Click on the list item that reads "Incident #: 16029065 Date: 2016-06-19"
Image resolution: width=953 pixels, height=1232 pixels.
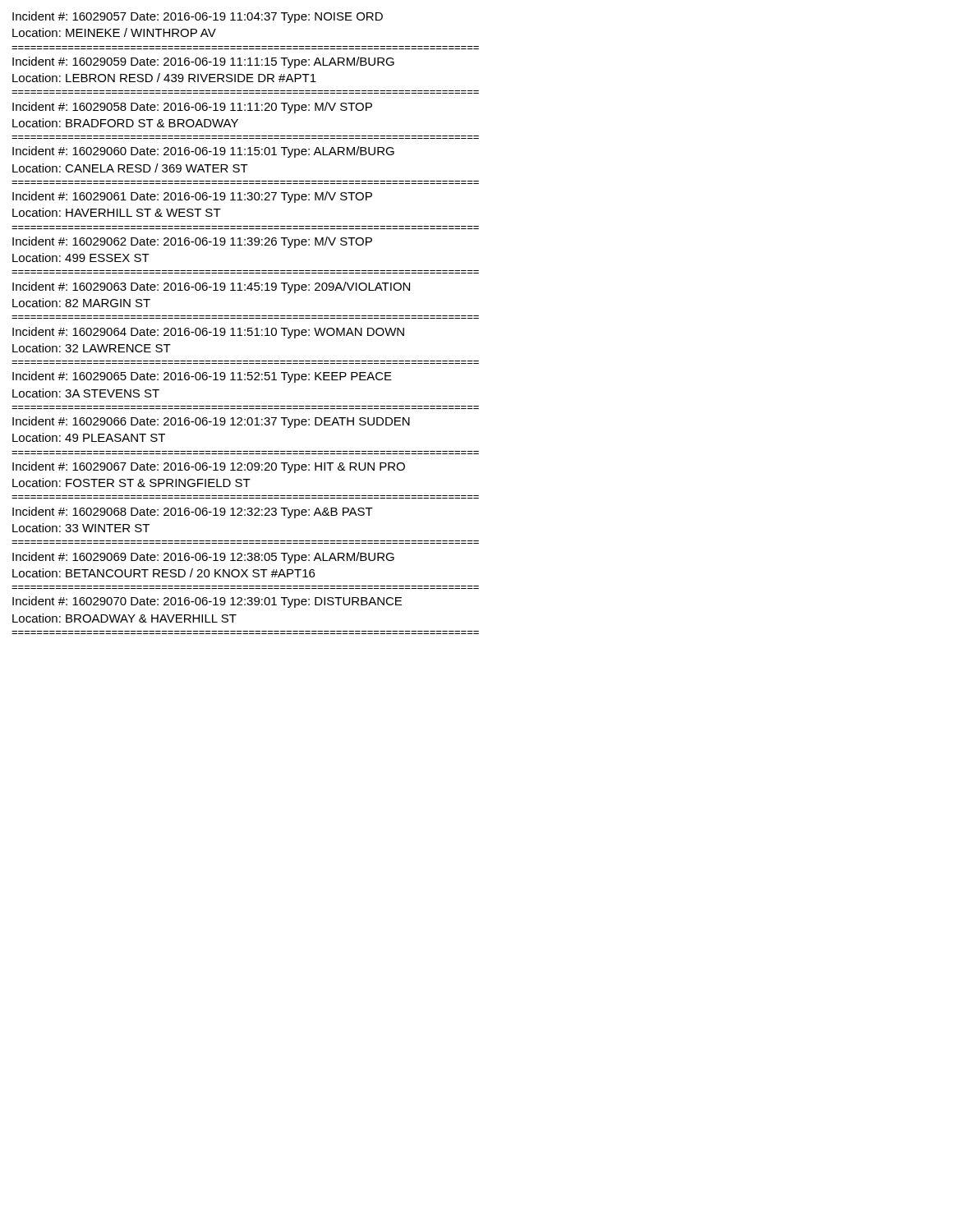coord(202,377)
